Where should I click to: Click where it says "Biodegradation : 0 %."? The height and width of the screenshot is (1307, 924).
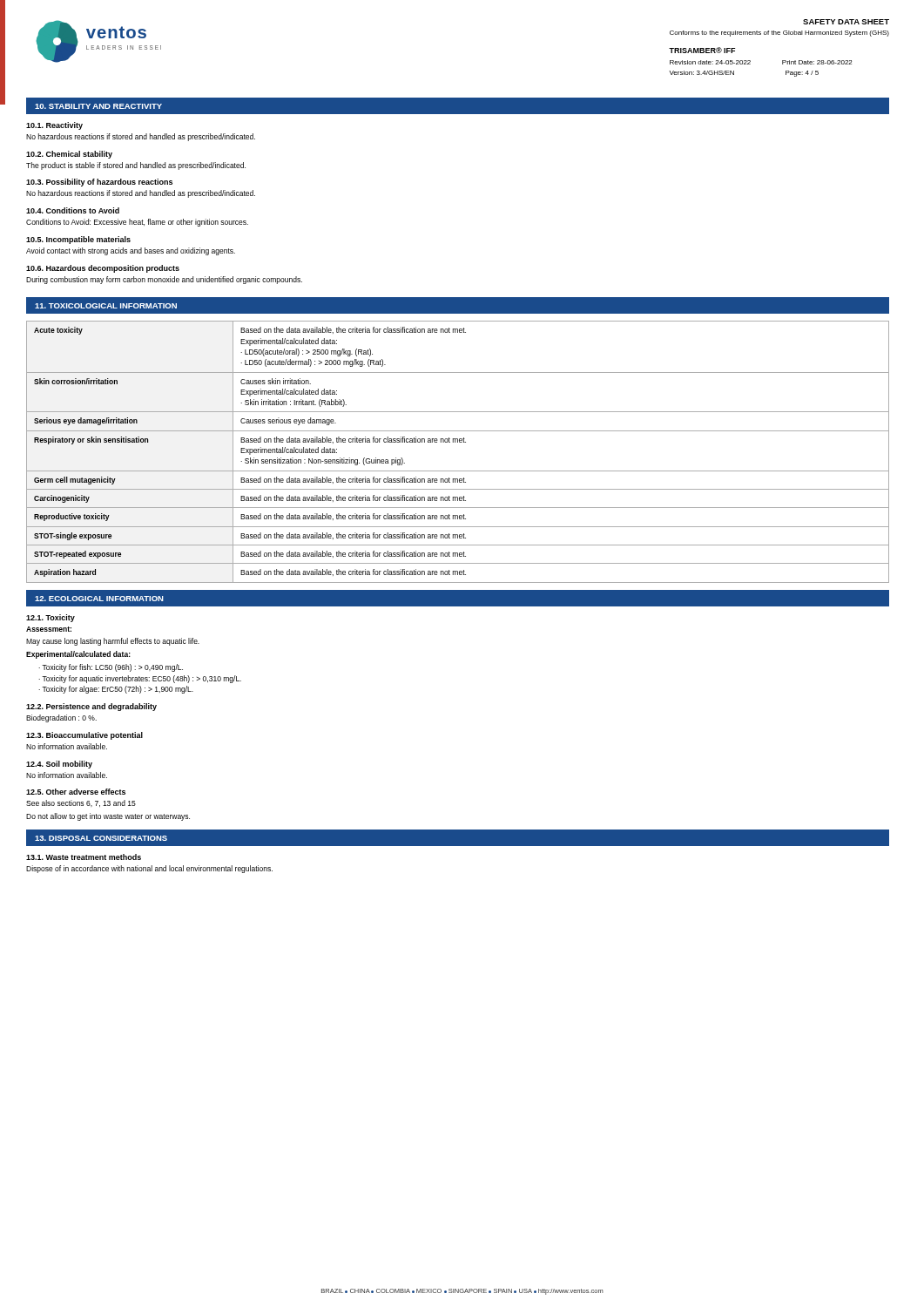click(62, 718)
